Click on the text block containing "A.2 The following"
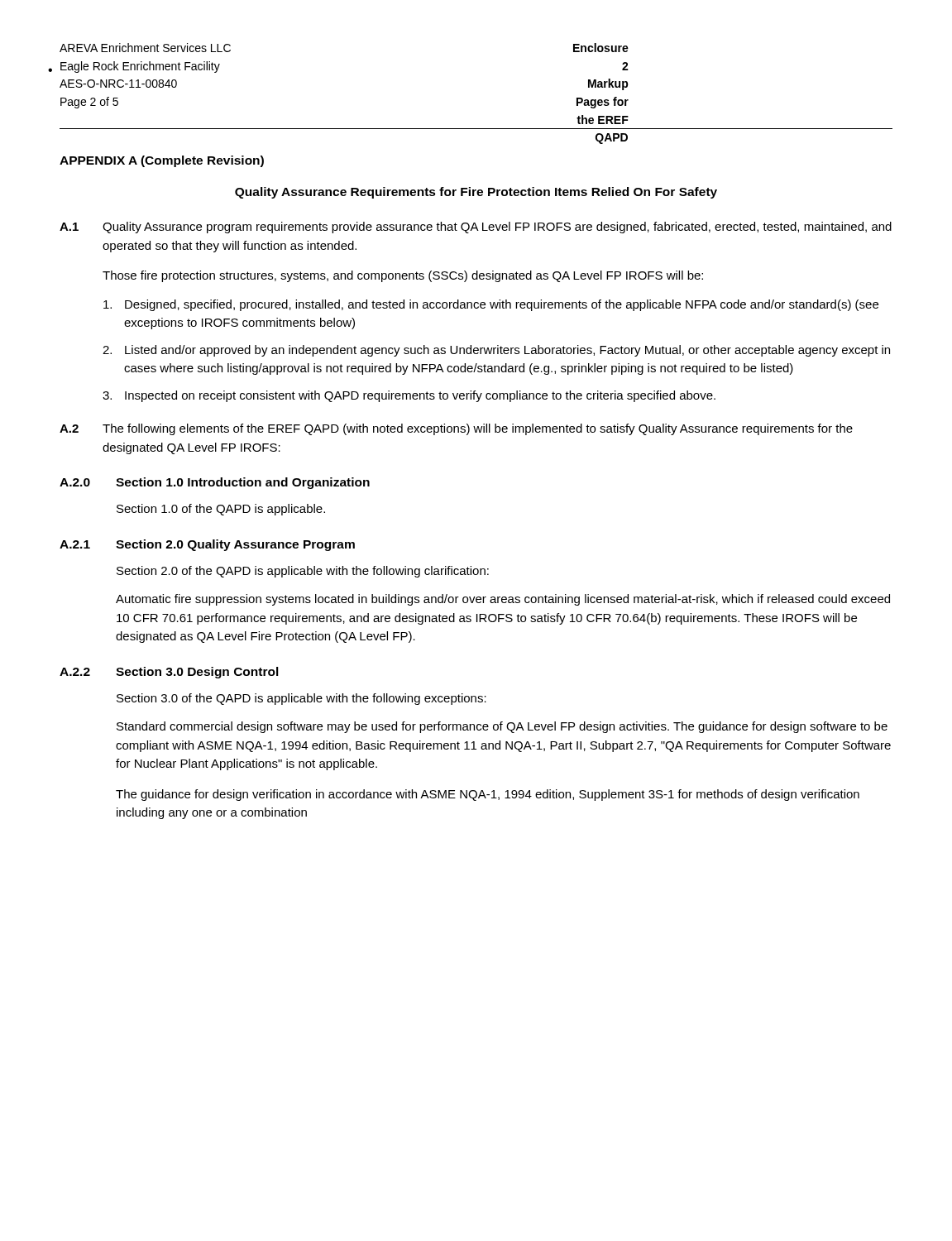 pyautogui.click(x=476, y=438)
